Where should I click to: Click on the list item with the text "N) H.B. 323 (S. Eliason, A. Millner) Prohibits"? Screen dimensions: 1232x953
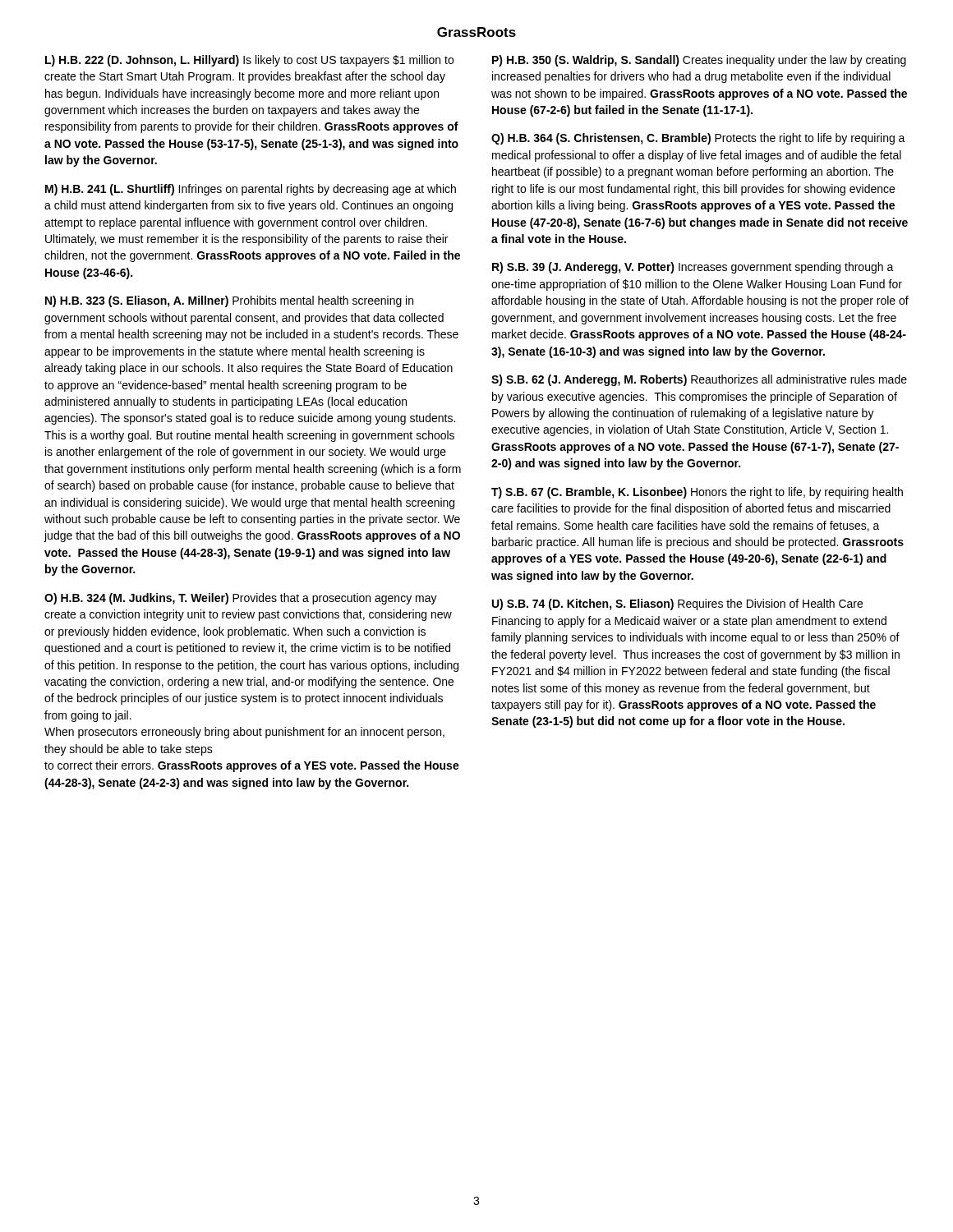[253, 435]
